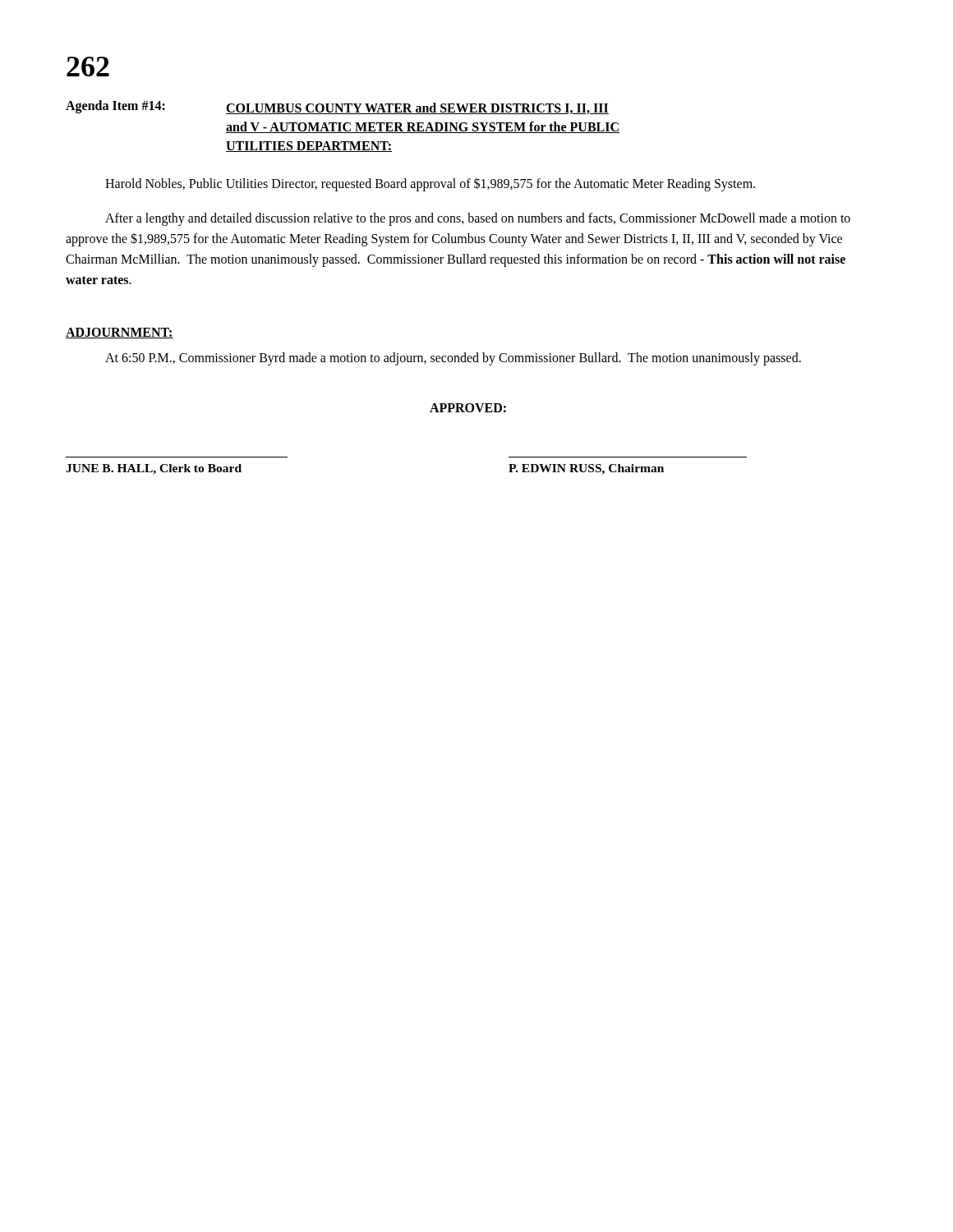
Task: Click on the element starting "Agenda Item #14: COLUMBUS"
Action: click(x=343, y=127)
